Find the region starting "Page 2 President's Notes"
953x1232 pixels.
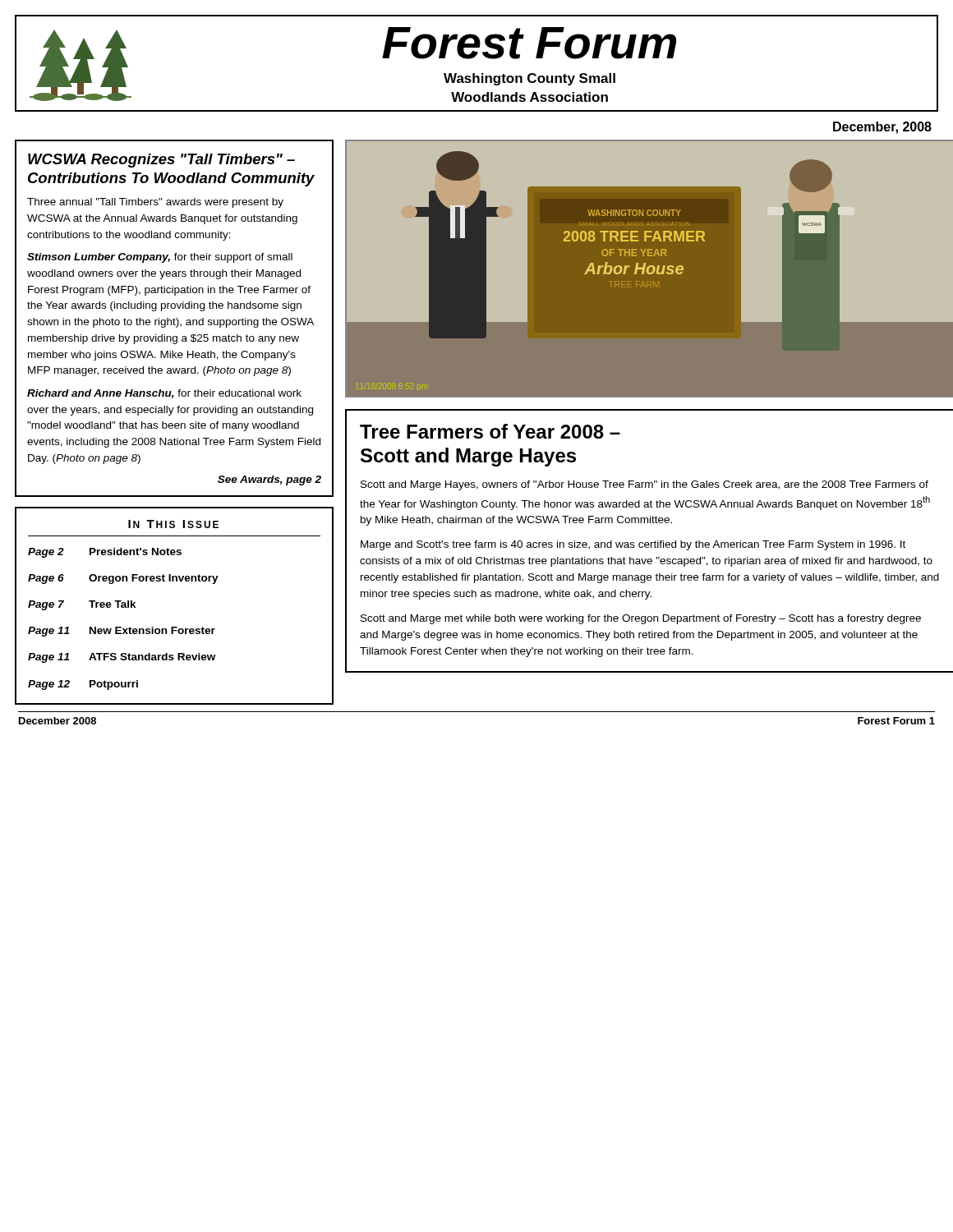click(x=105, y=552)
